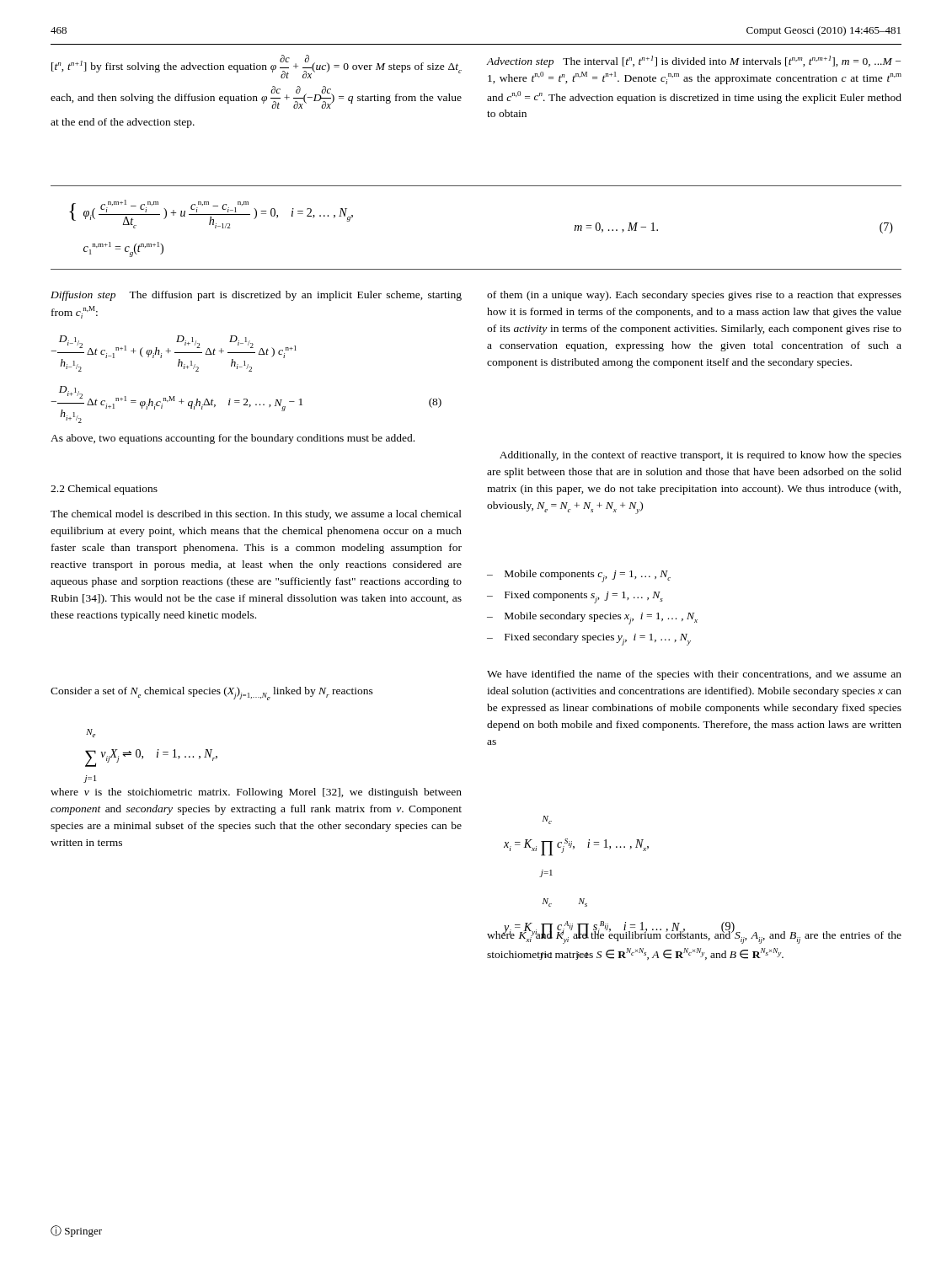
Task: Navigate to the block starting "Advection step The interval"
Action: click(x=694, y=87)
